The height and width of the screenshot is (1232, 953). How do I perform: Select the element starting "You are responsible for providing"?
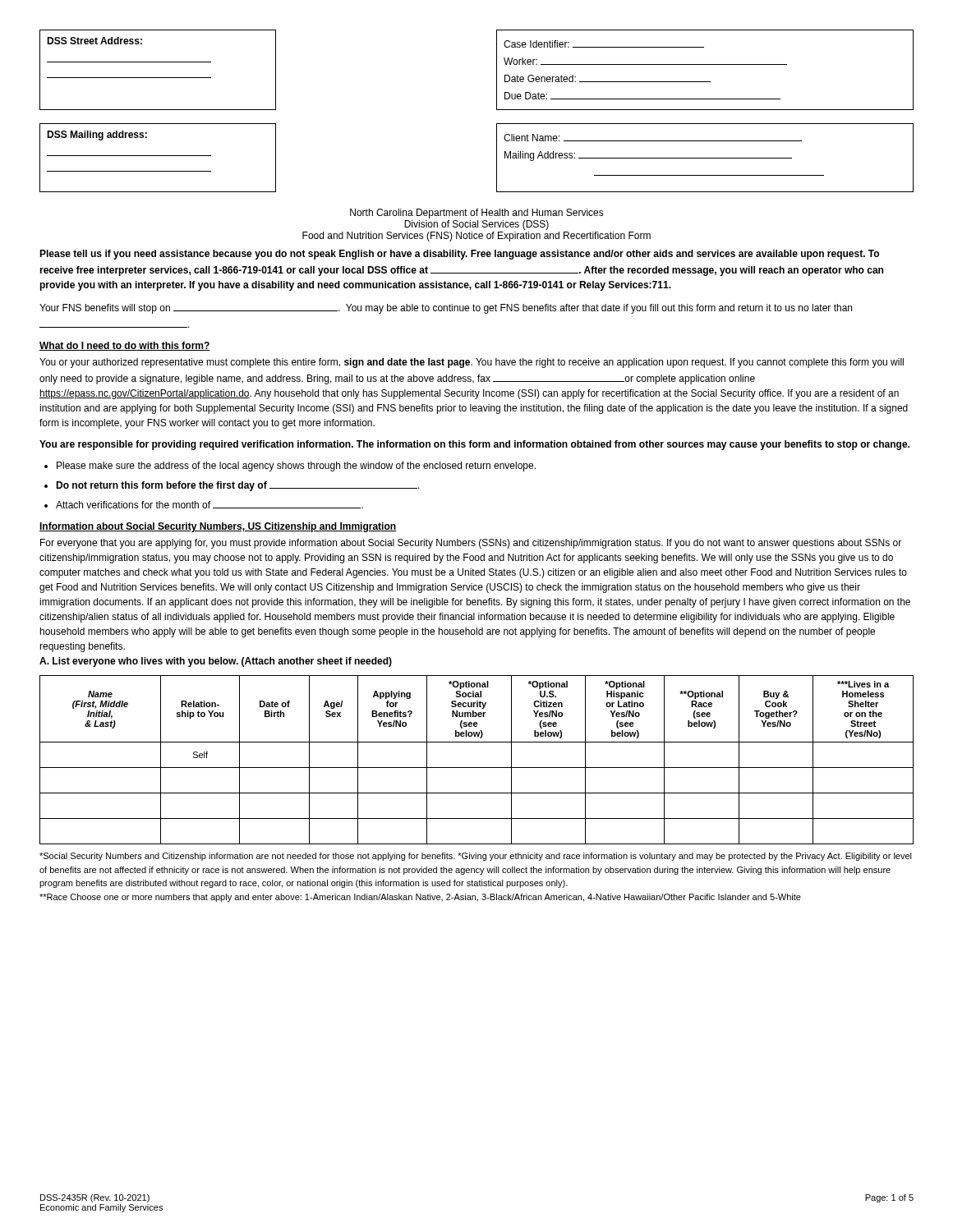tap(475, 444)
